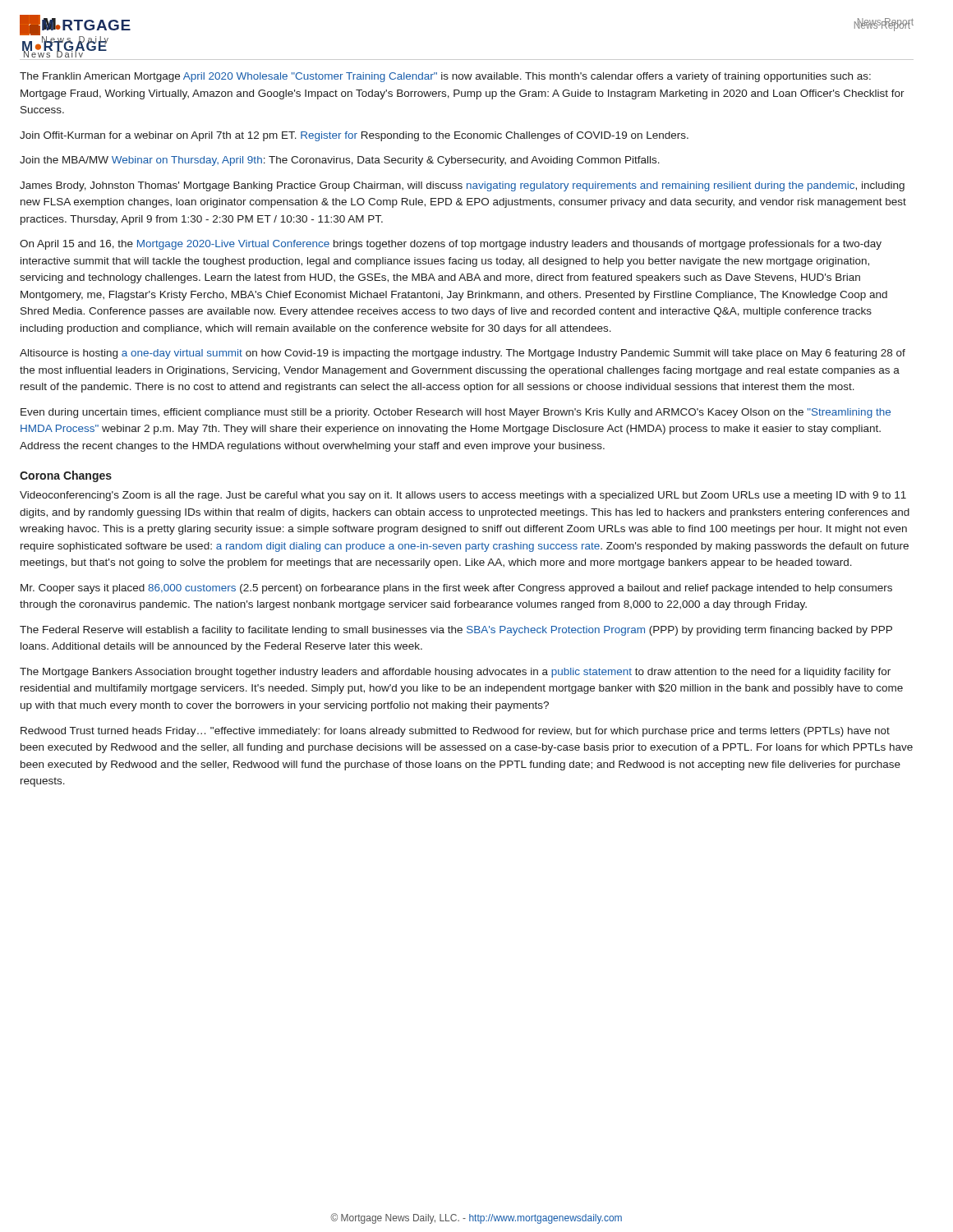
Task: Select the text starting "The Franklin American Mortgage April"
Action: [462, 93]
